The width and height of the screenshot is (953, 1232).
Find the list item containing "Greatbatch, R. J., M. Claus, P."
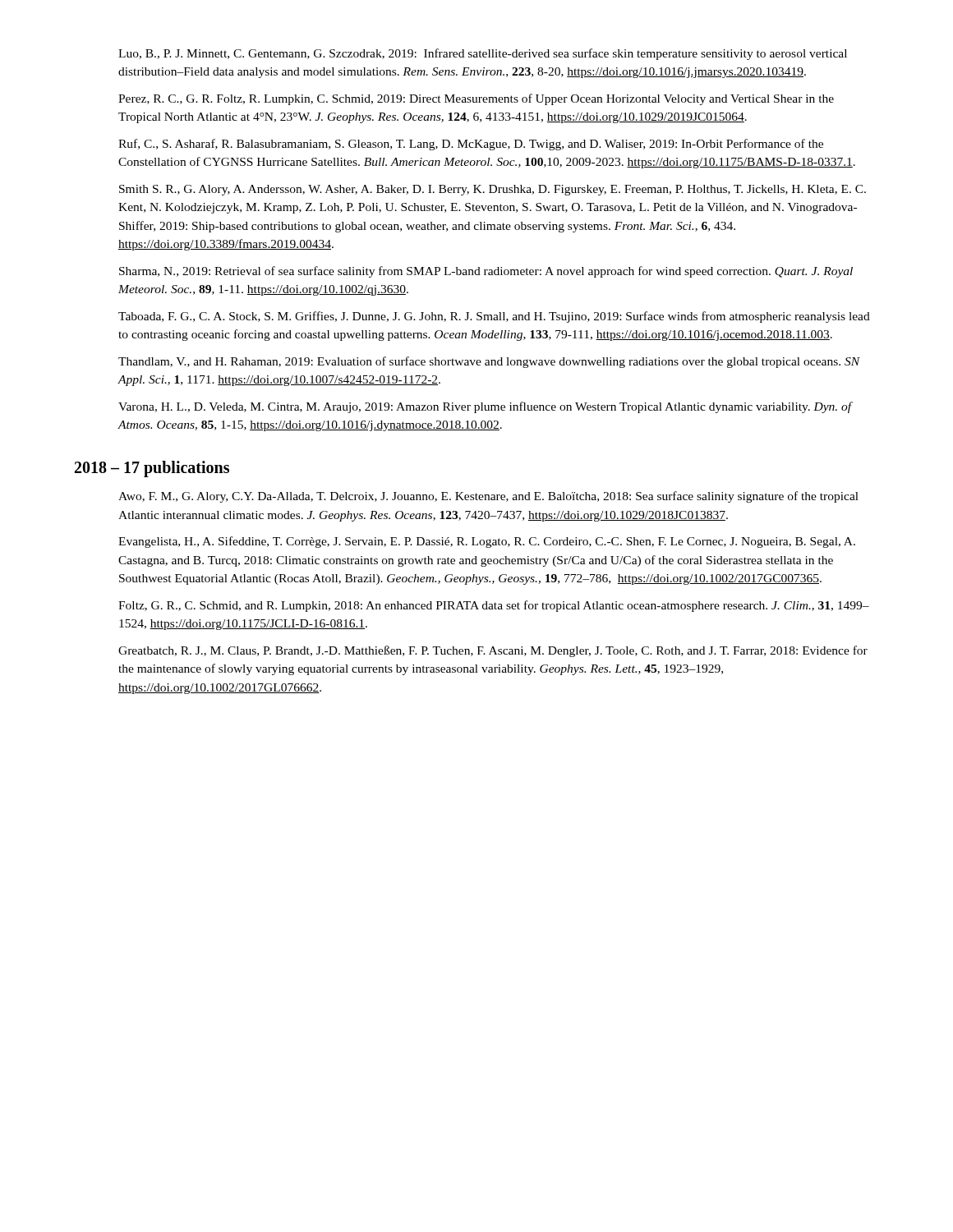[476, 669]
